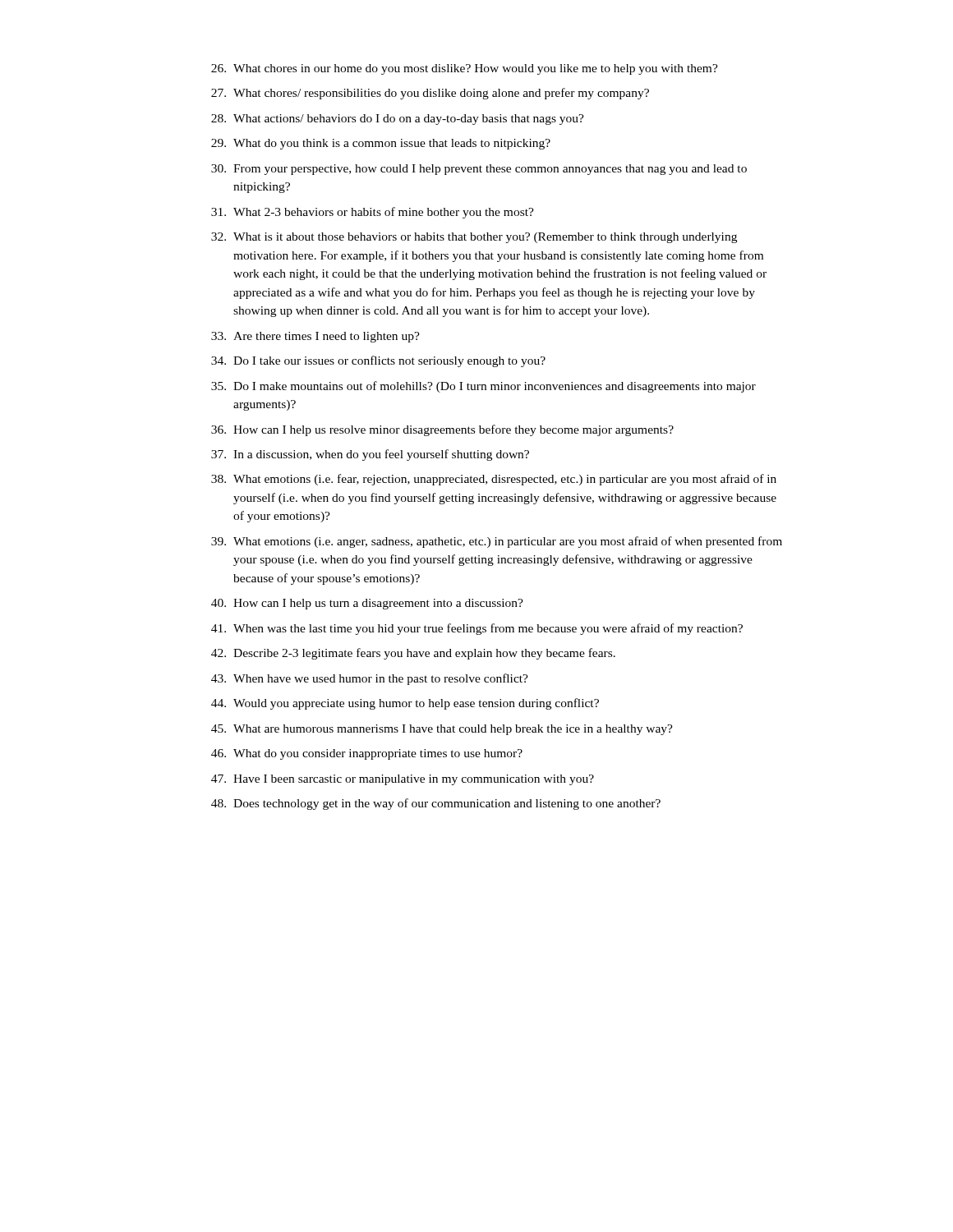Select the passage starting "47. Have I been sarcastic or"
This screenshot has height=1232, width=953.
click(x=493, y=778)
